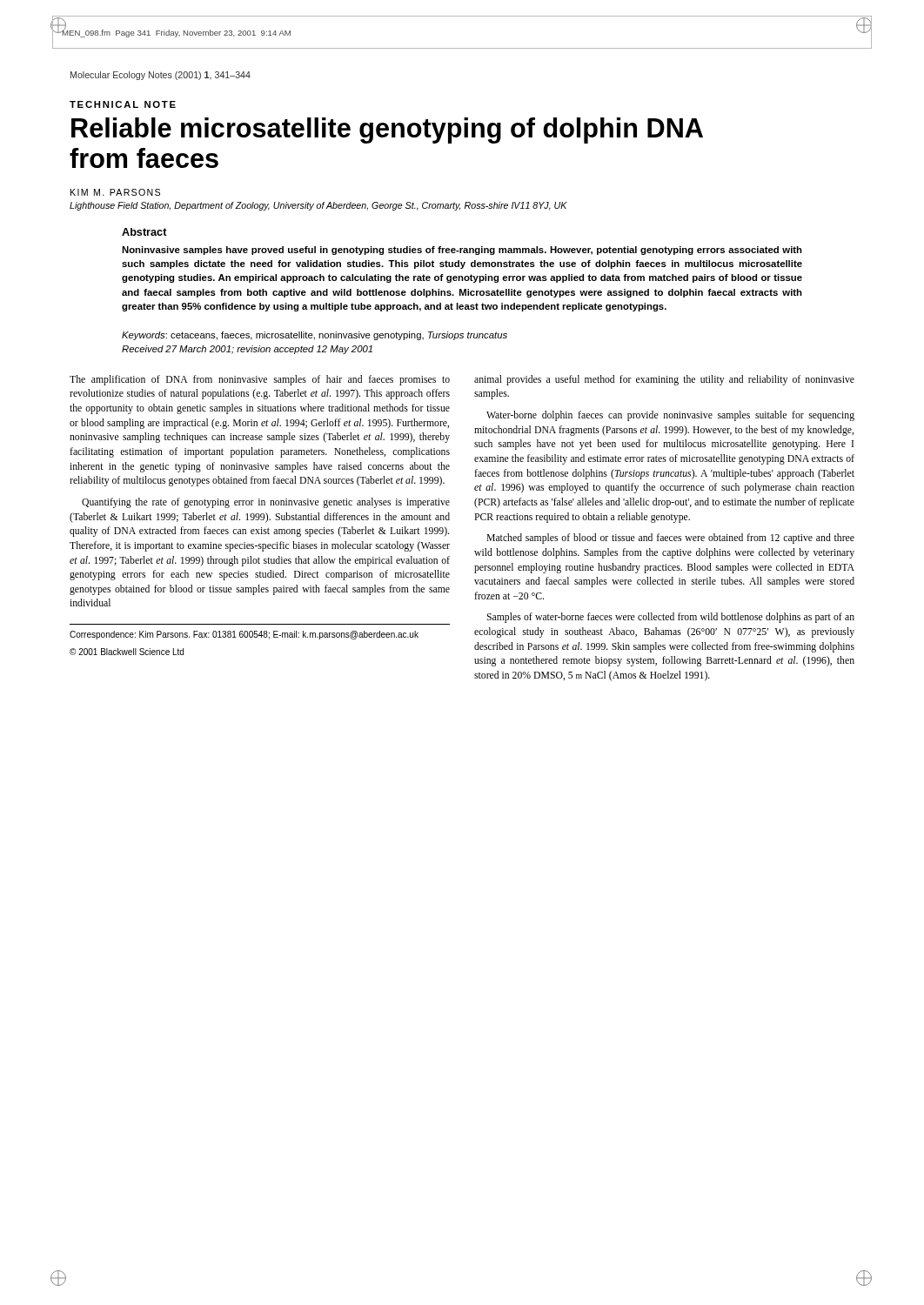This screenshot has width=924, height=1305.
Task: Find the block starting "technical note"
Action: pyautogui.click(x=123, y=104)
